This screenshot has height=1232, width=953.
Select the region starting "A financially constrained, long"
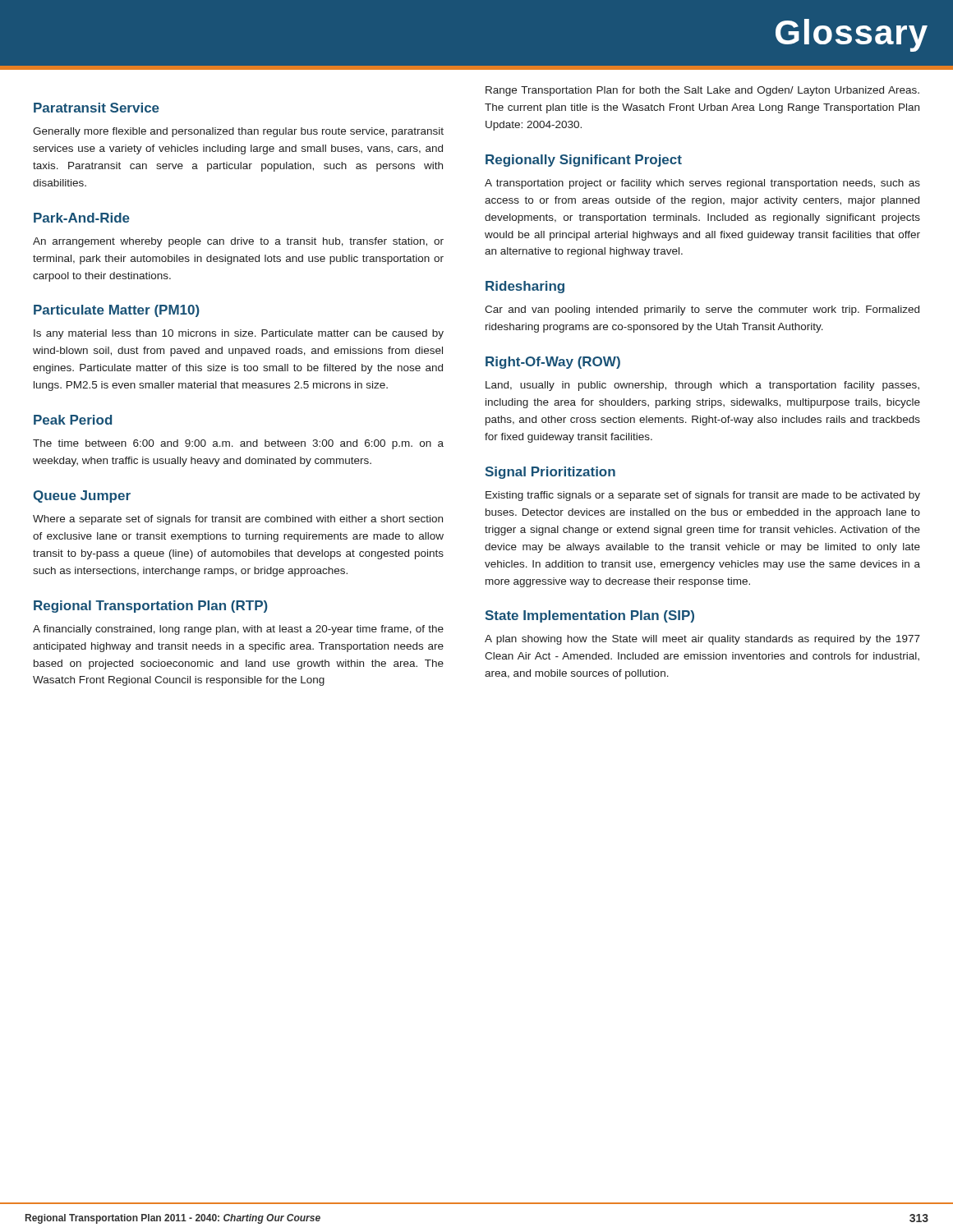click(238, 654)
